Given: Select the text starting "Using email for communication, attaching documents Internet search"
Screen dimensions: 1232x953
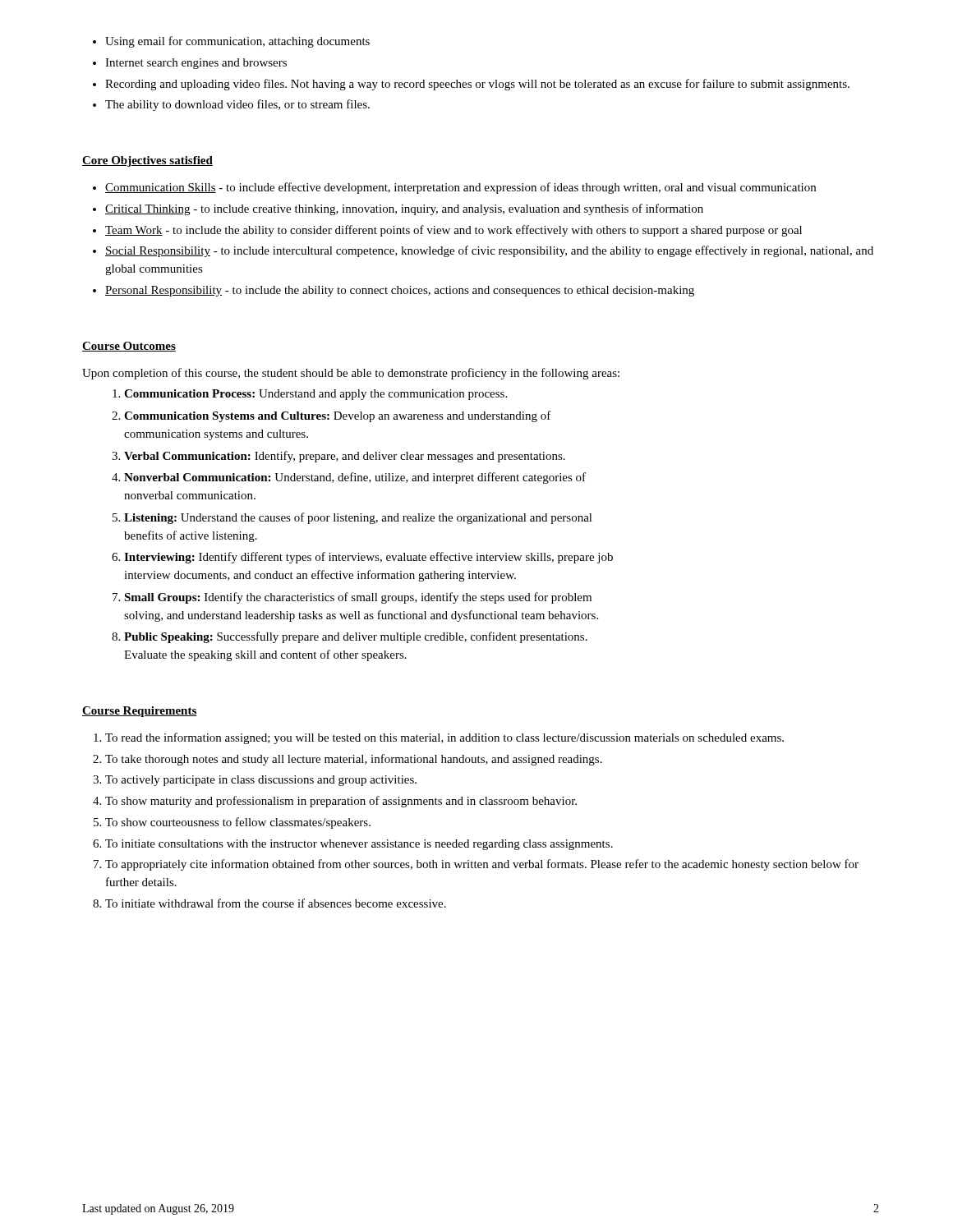Looking at the screenshot, I should click(481, 74).
